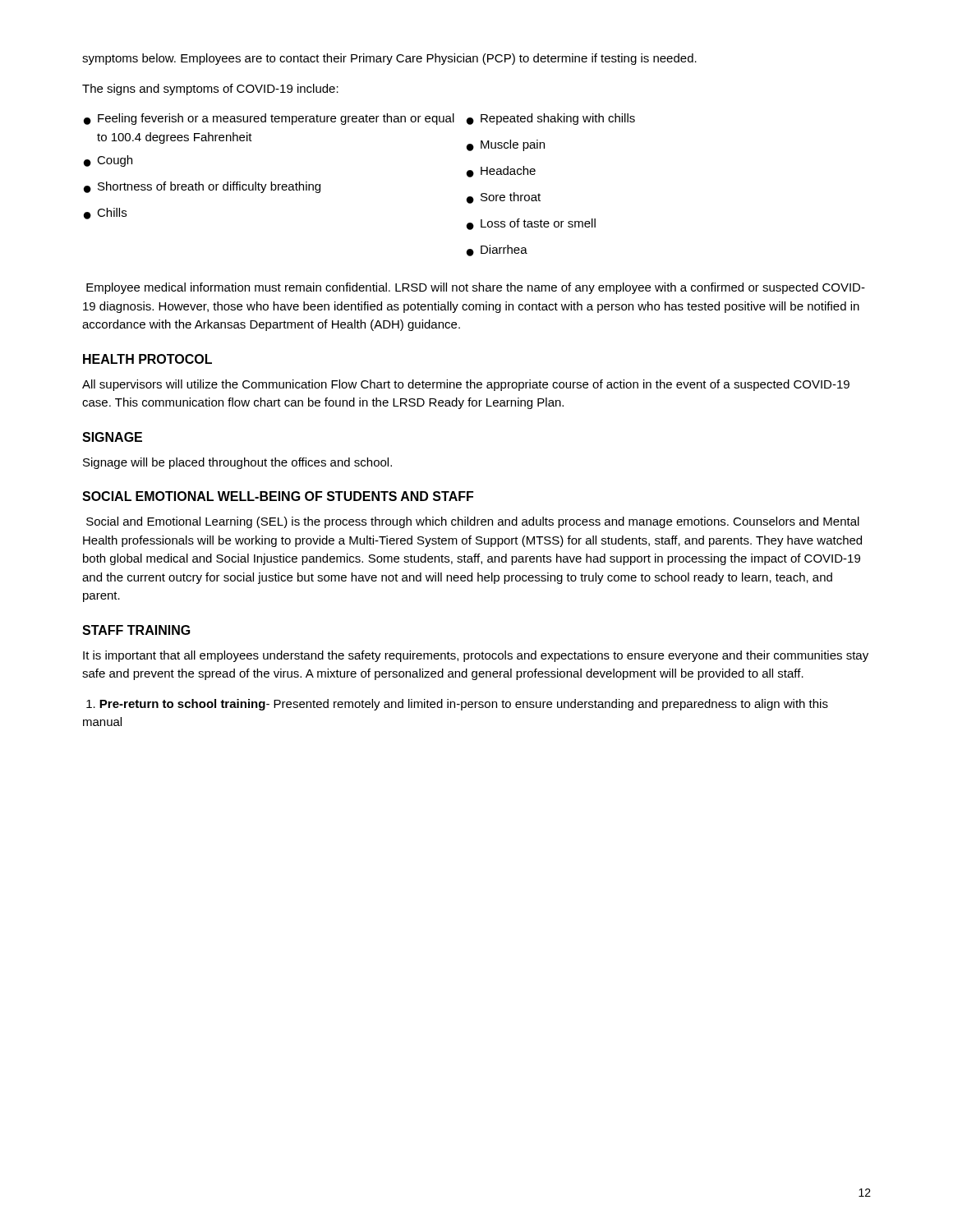
Task: Where is the passage that starts "All supervisors will utilize the Communication"?
Action: click(466, 393)
